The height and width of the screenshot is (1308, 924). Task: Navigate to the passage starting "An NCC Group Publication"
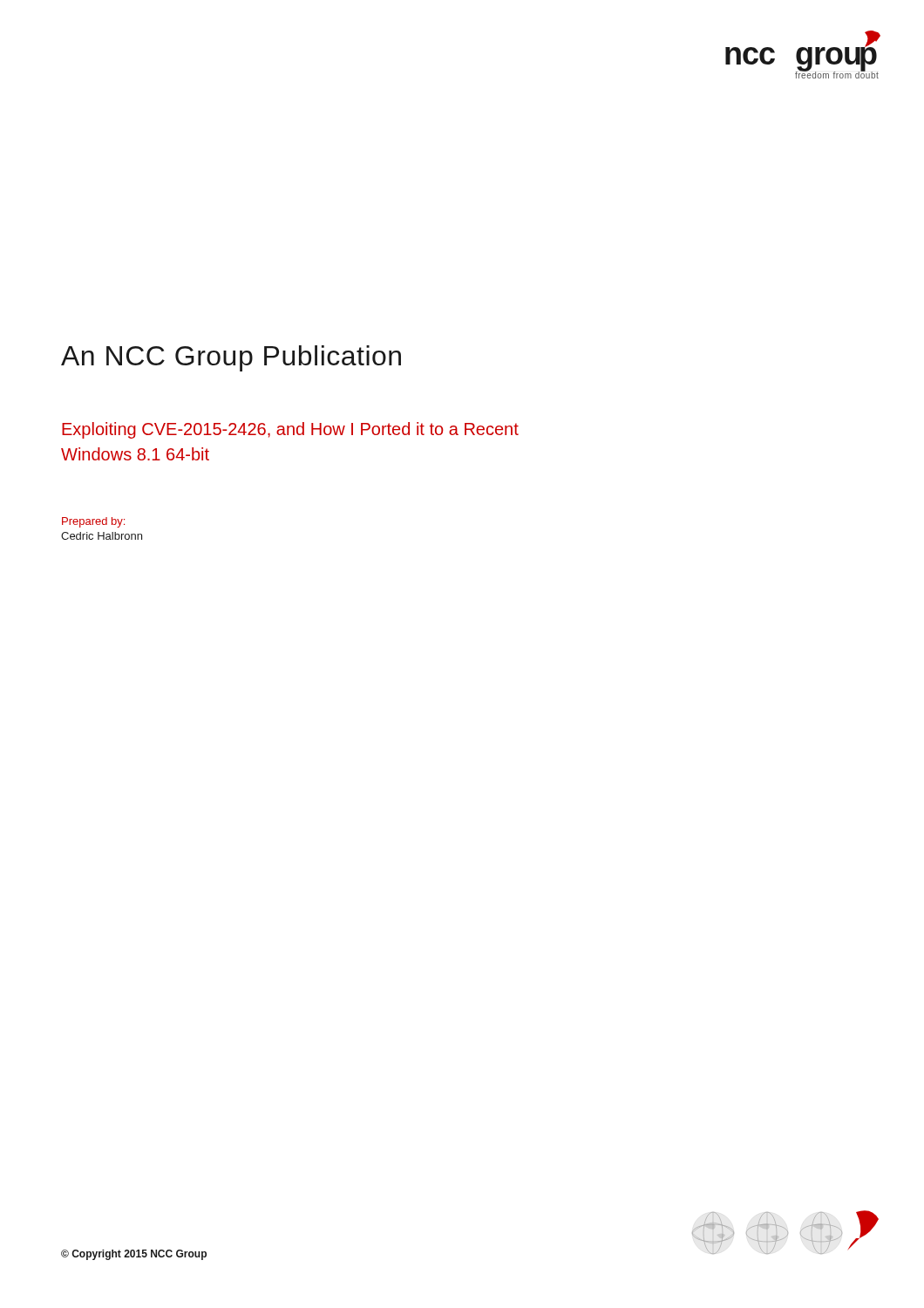pyautogui.click(x=232, y=356)
